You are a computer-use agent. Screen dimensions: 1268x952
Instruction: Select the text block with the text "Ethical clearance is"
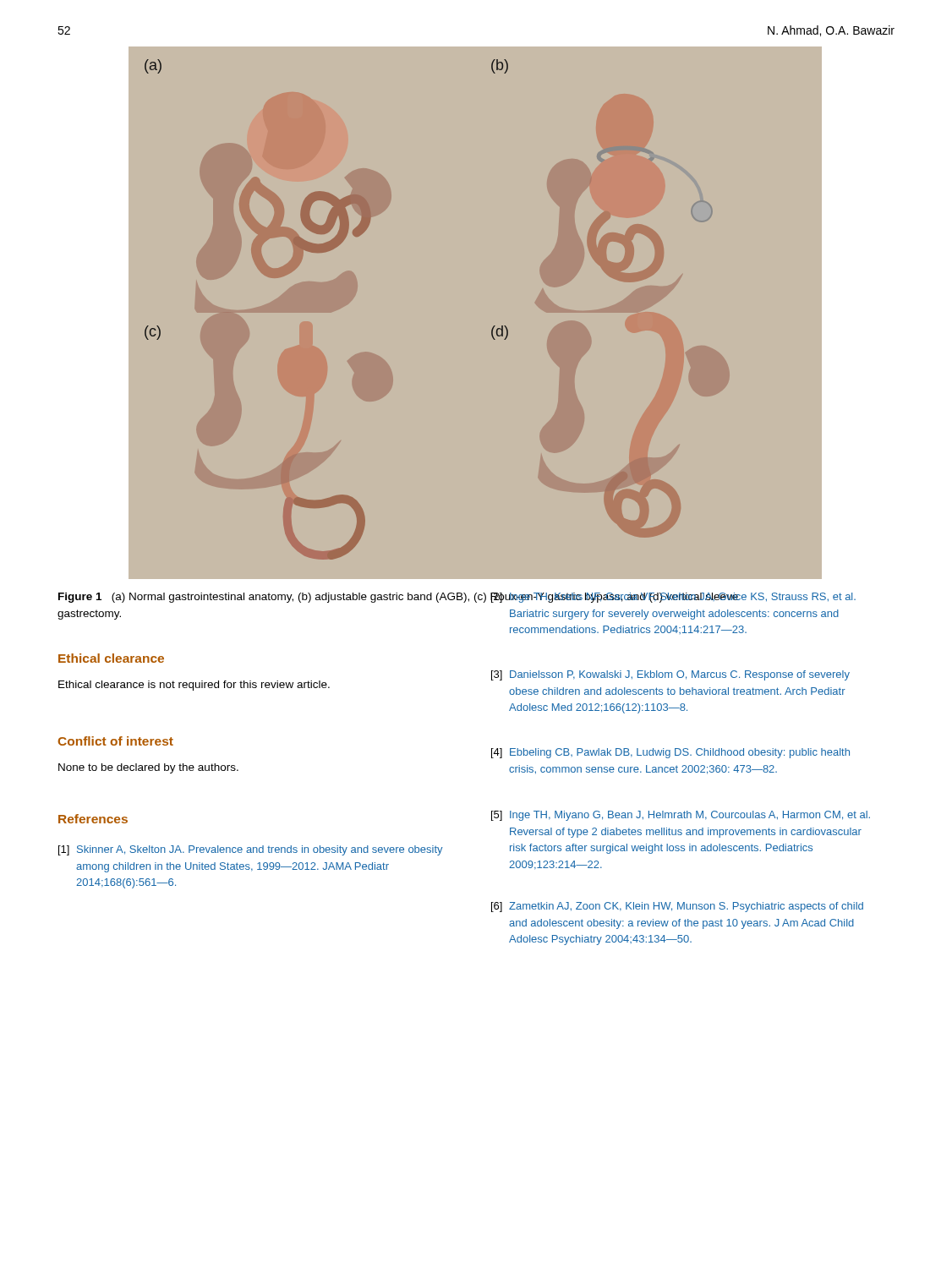[x=194, y=684]
